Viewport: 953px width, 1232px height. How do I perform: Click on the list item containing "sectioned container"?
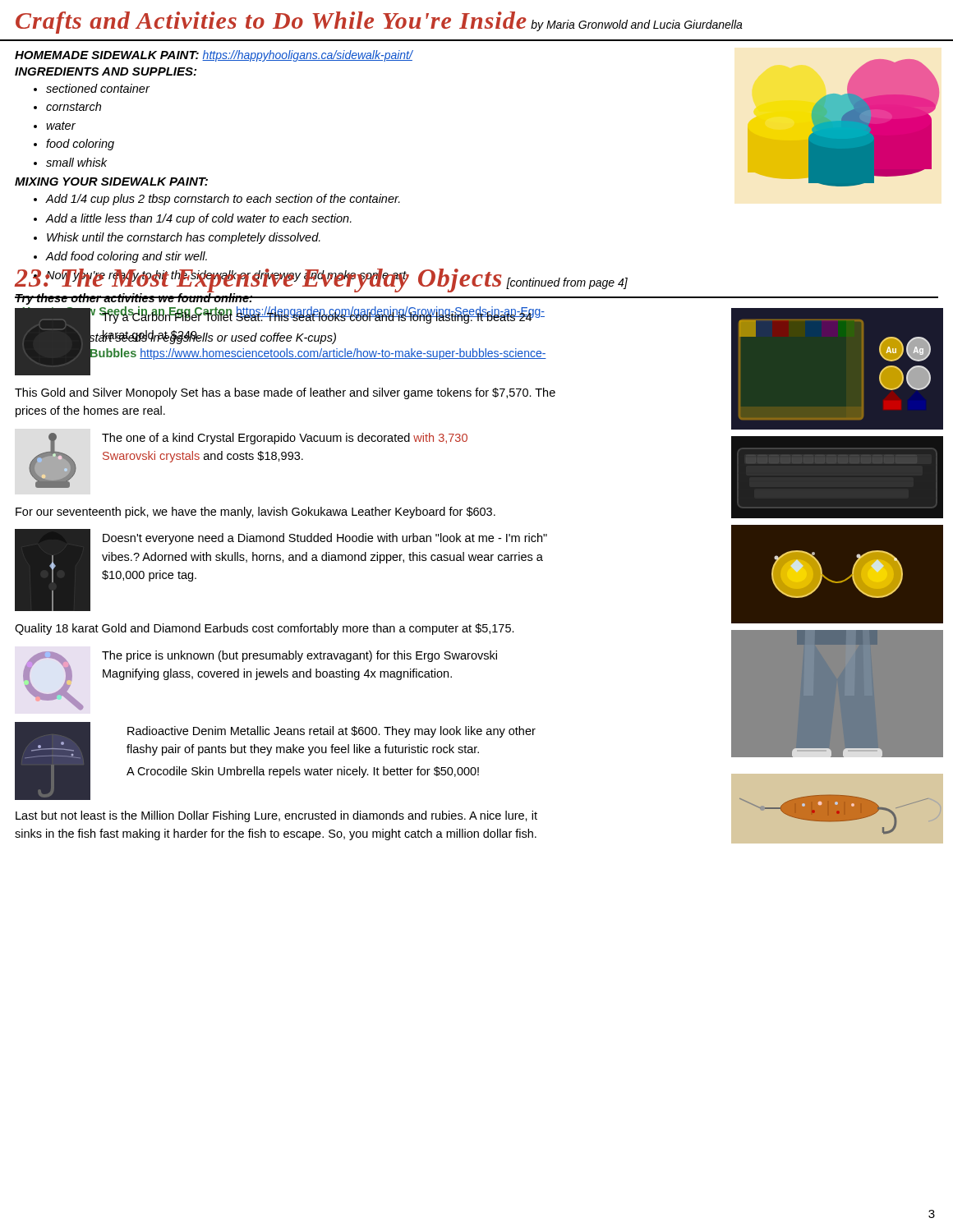point(98,89)
